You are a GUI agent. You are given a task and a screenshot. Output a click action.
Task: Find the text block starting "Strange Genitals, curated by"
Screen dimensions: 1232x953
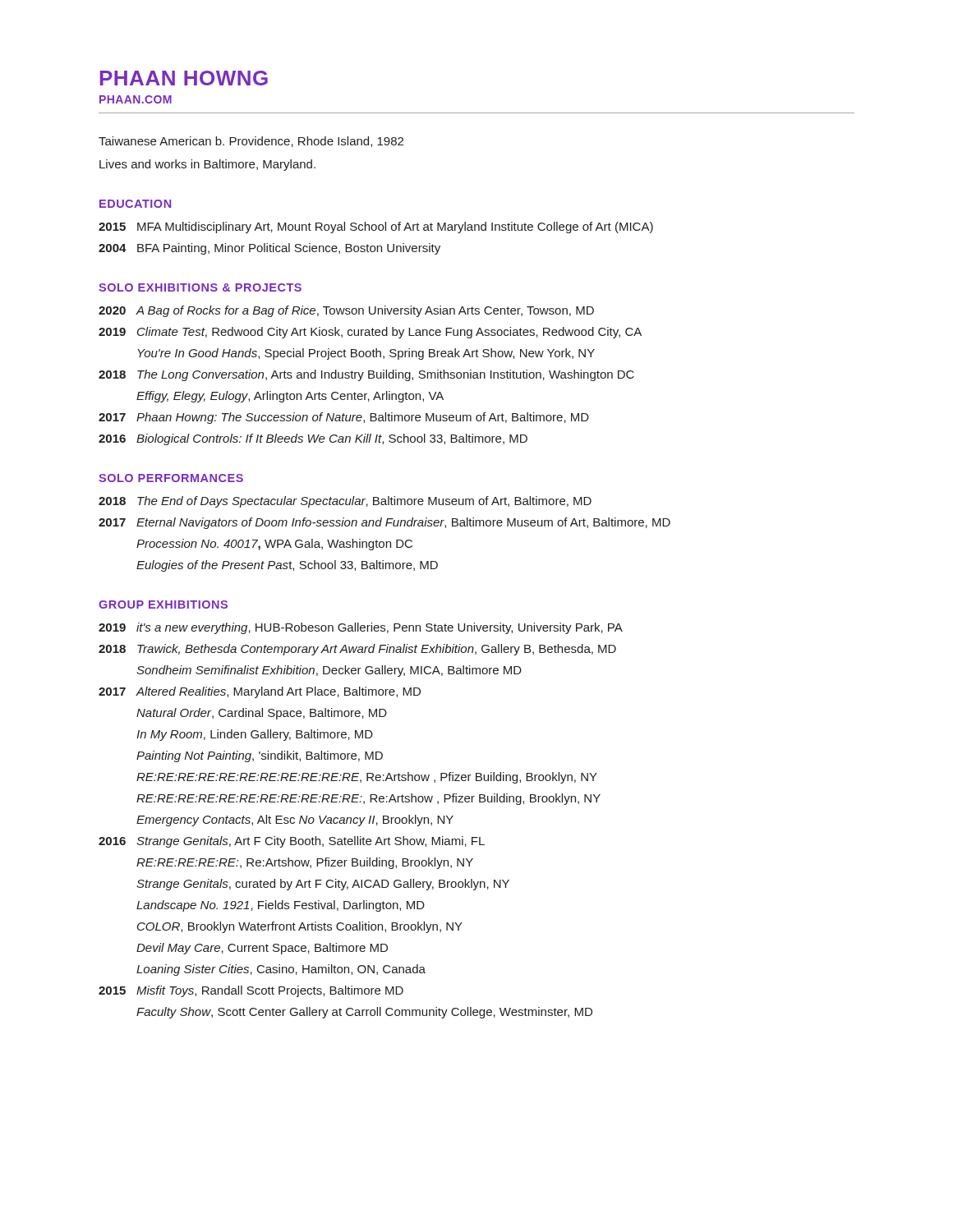pyautogui.click(x=323, y=884)
